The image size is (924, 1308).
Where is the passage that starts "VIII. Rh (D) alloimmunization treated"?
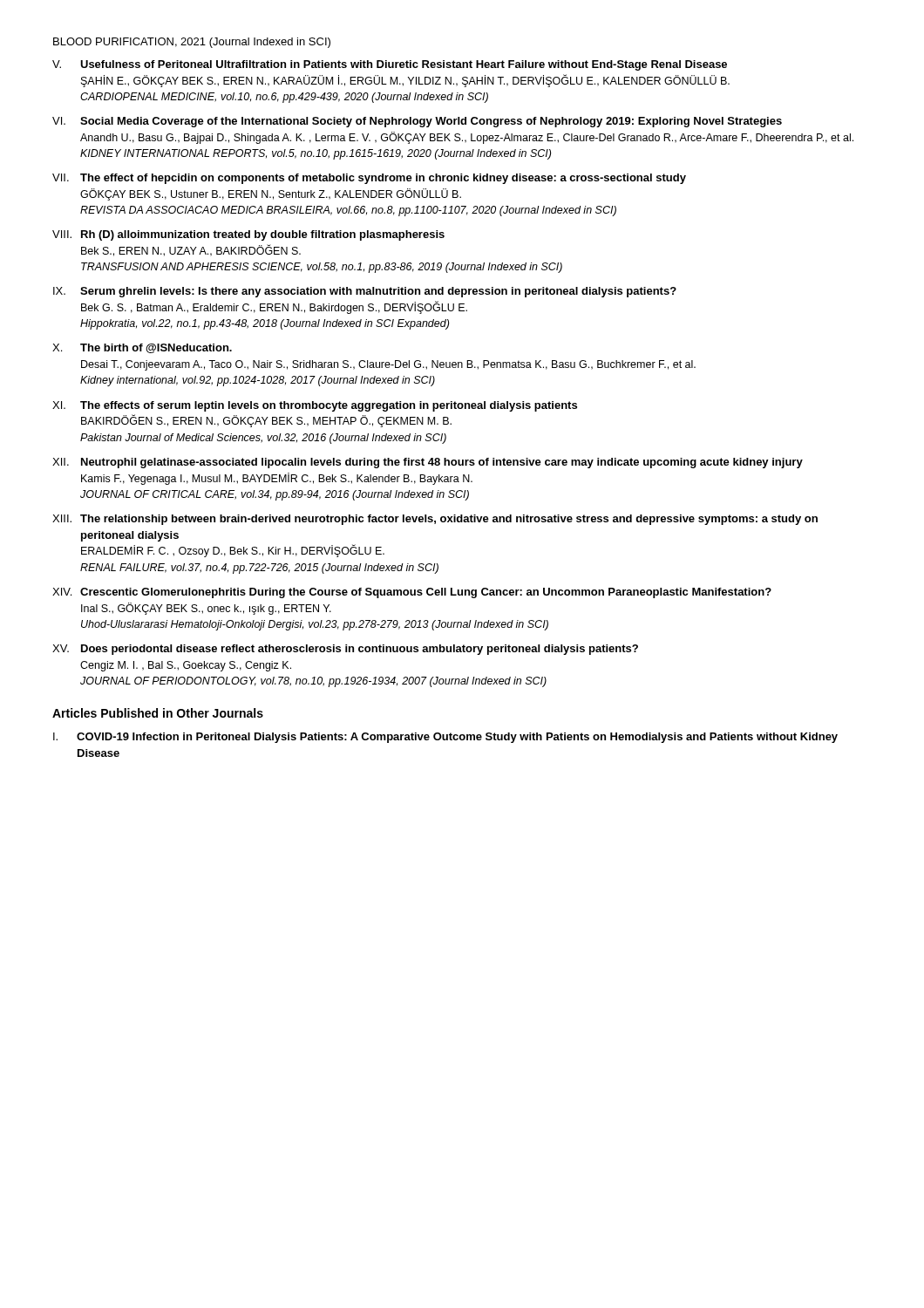coord(248,235)
